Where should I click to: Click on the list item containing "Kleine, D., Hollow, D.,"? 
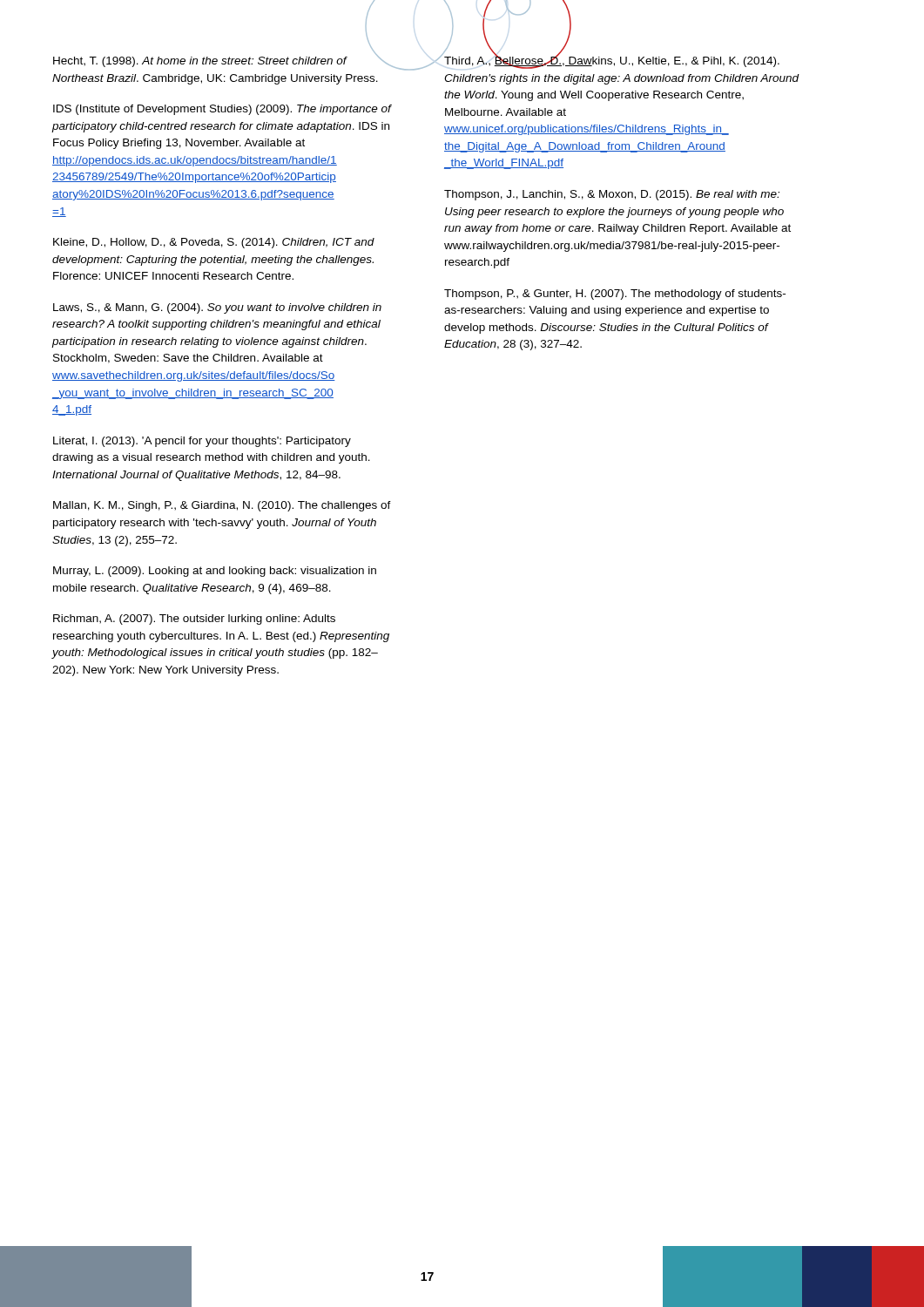coord(214,259)
